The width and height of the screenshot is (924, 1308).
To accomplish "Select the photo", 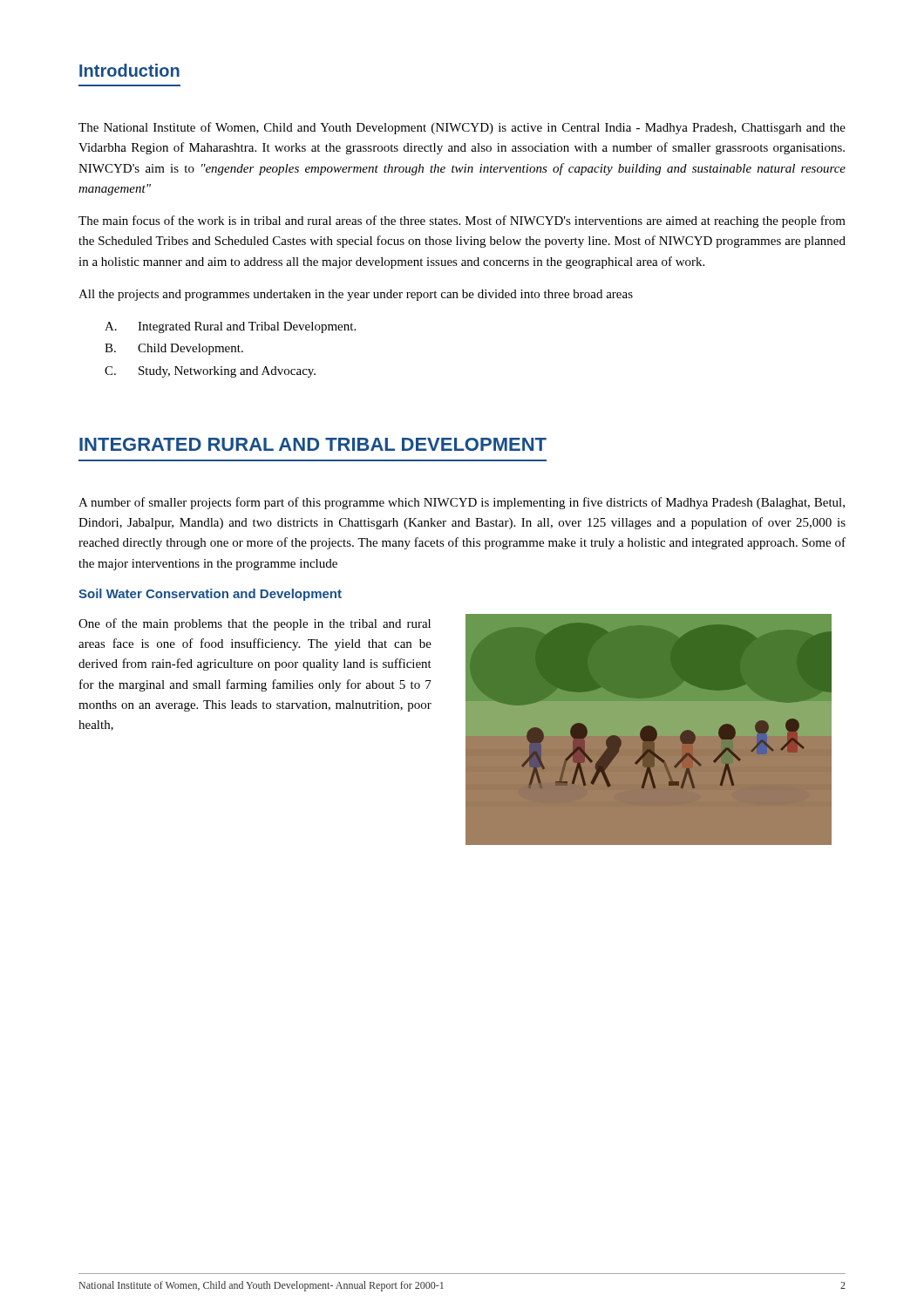I will (649, 729).
